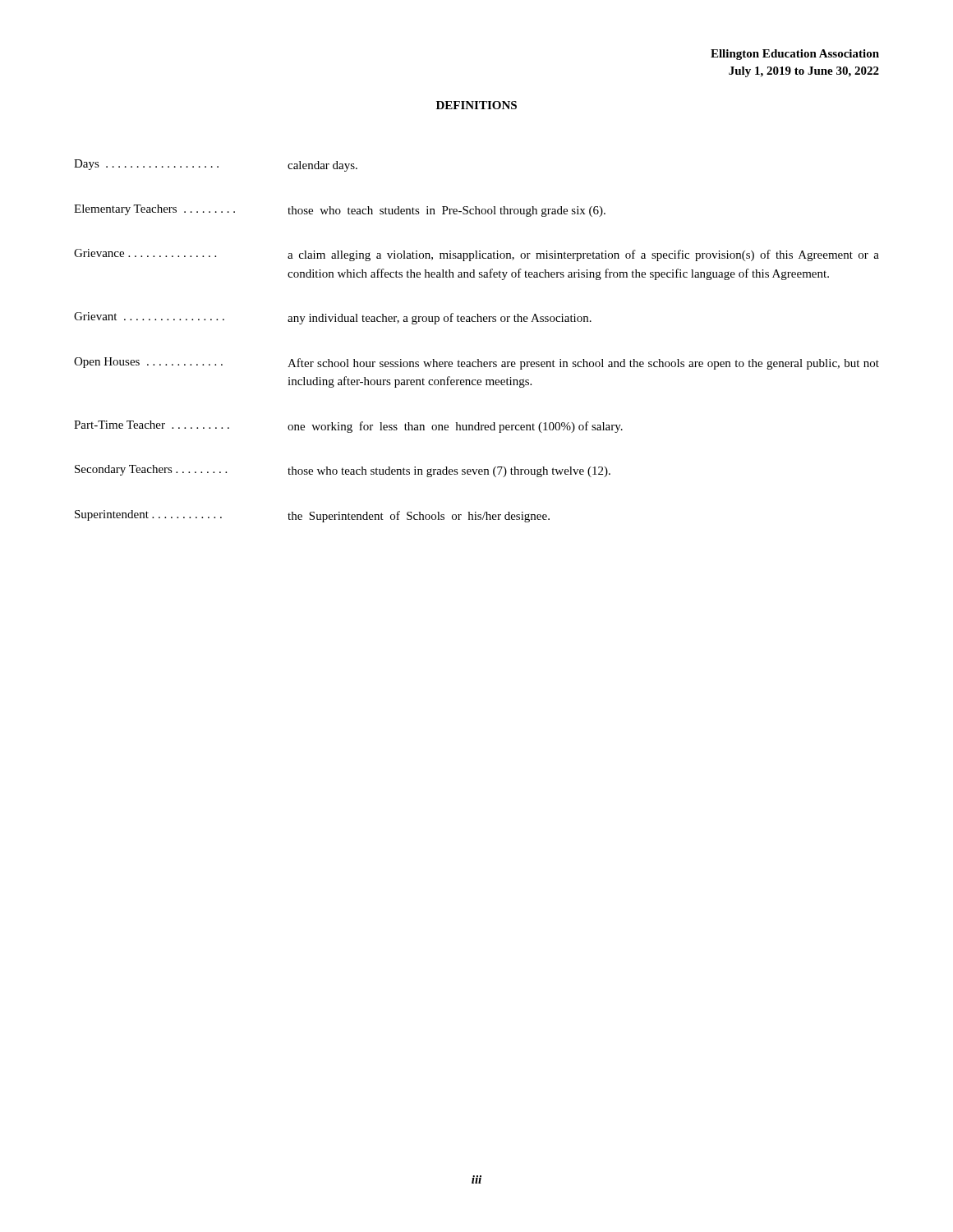The height and width of the screenshot is (1232, 953).
Task: Click the passage that begins "Days . . . . . ."
Action: coord(216,165)
